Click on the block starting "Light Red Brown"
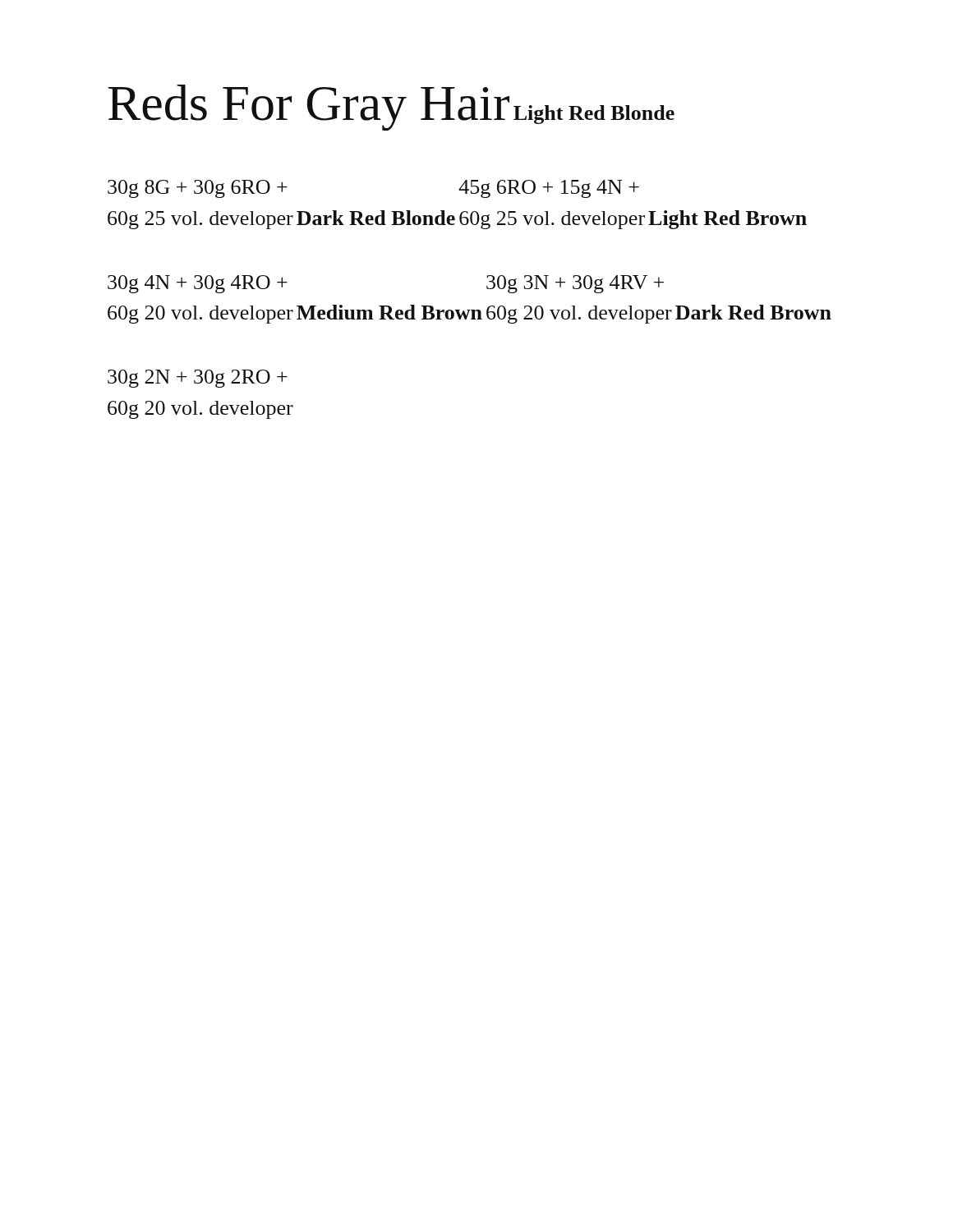 pyautogui.click(x=728, y=218)
